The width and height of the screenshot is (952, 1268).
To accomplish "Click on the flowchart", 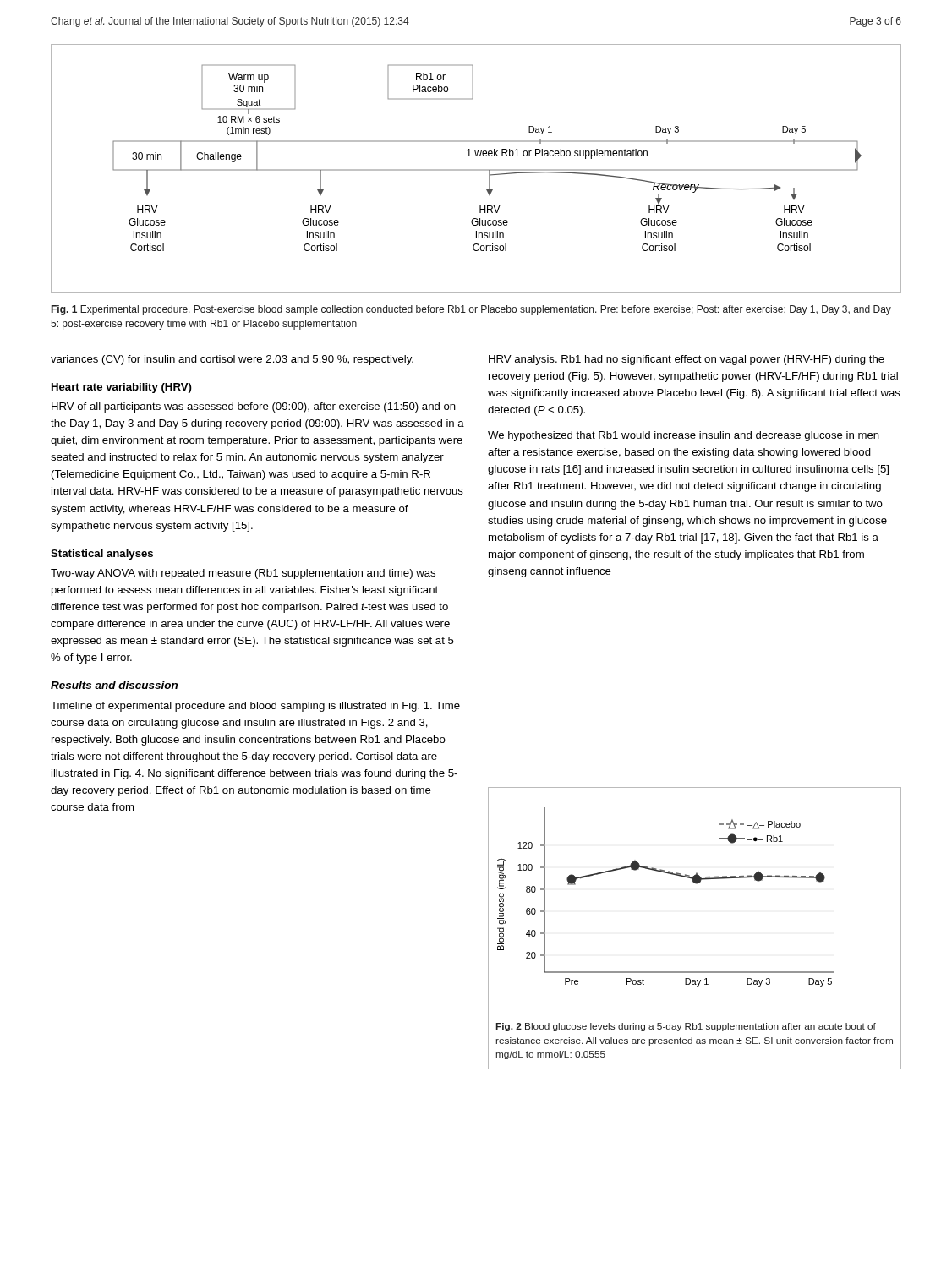I will pyautogui.click(x=476, y=169).
